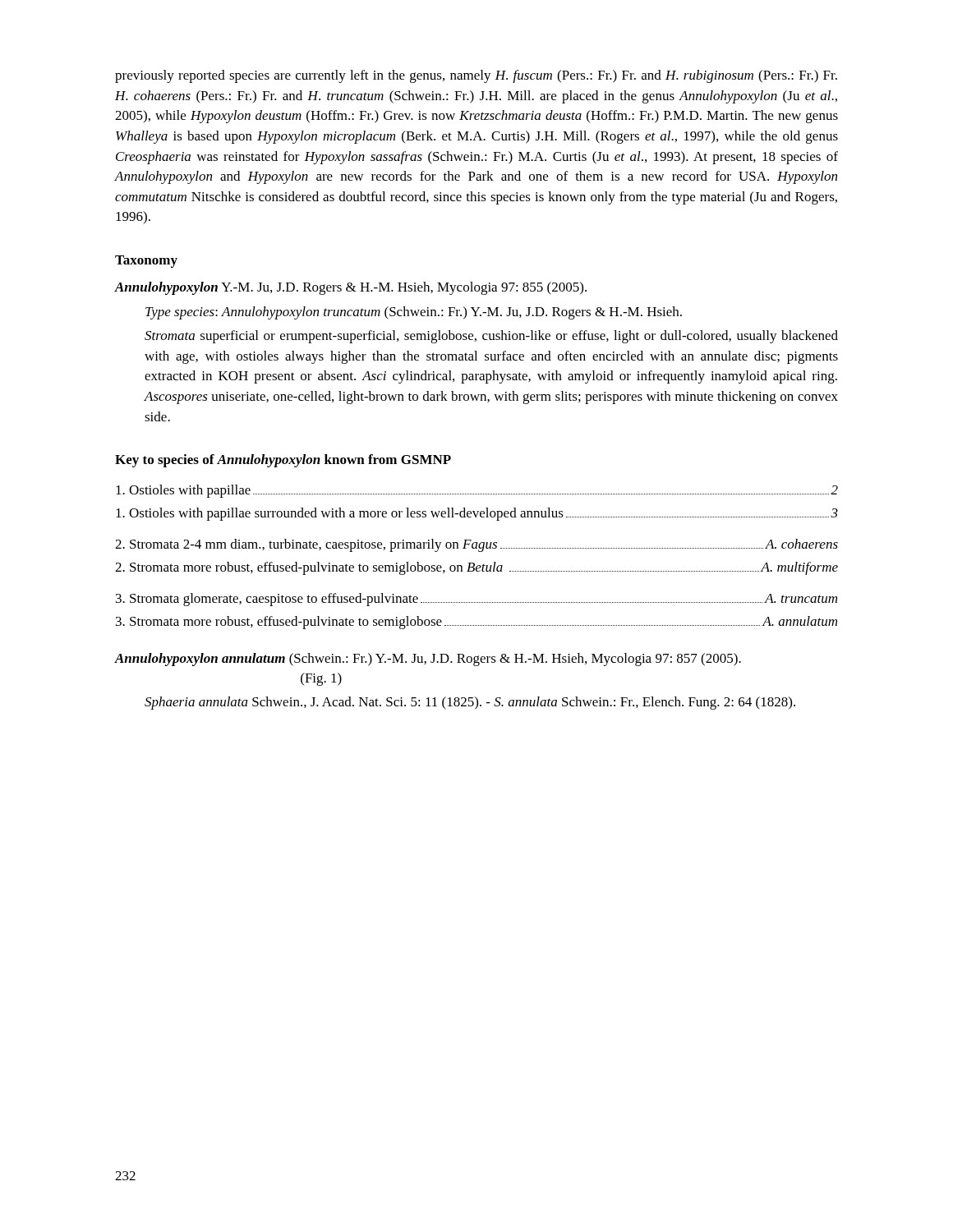Screen dimensions: 1232x953
Task: Find the block on this page that starts "Stromata superficial or erumpent-superficial, semiglobose, cushion-like or"
Action: pos(491,376)
